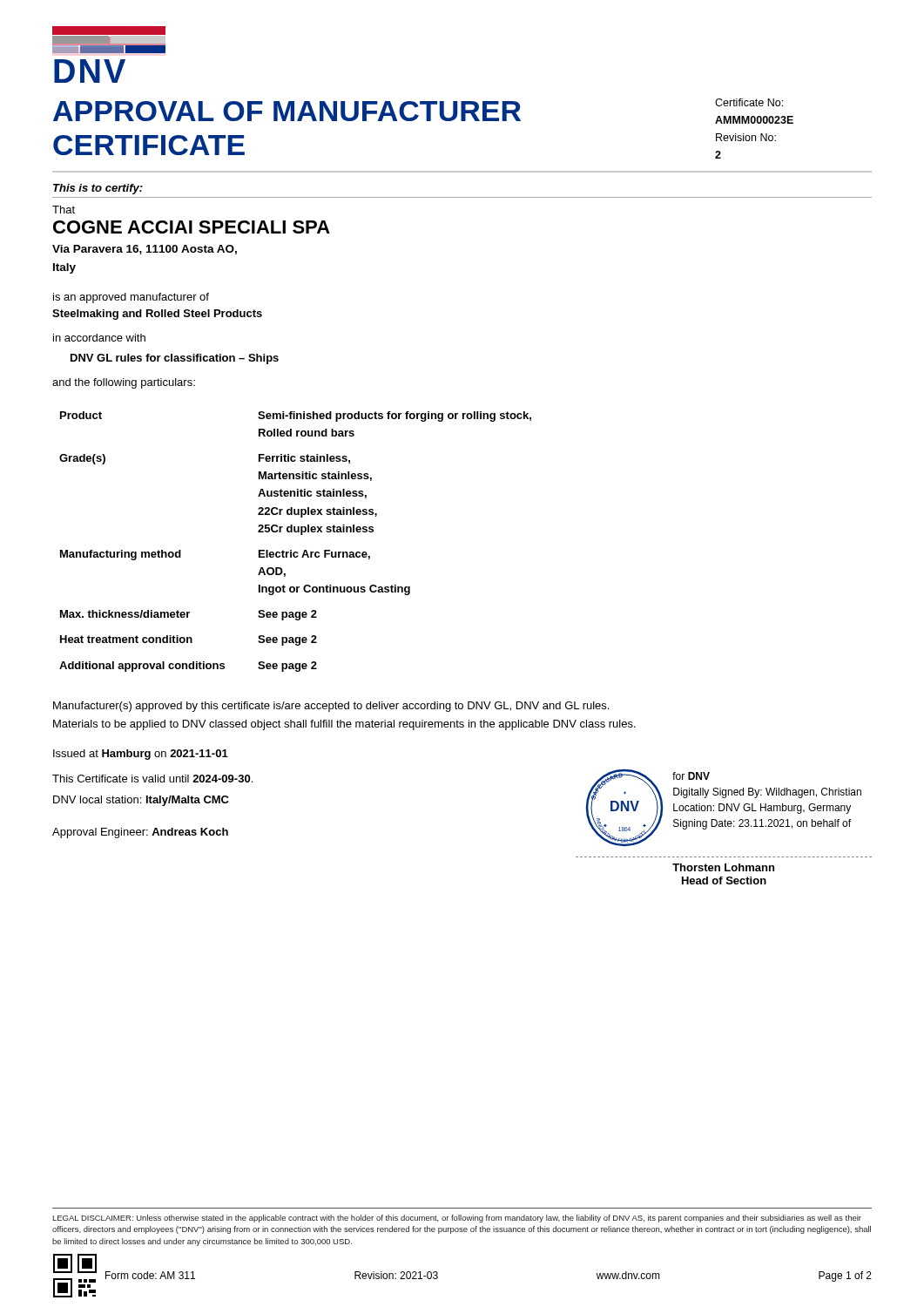This screenshot has height=1307, width=924.
Task: Click the passage that begins "This Certificate is valid until"
Action: coord(153,789)
